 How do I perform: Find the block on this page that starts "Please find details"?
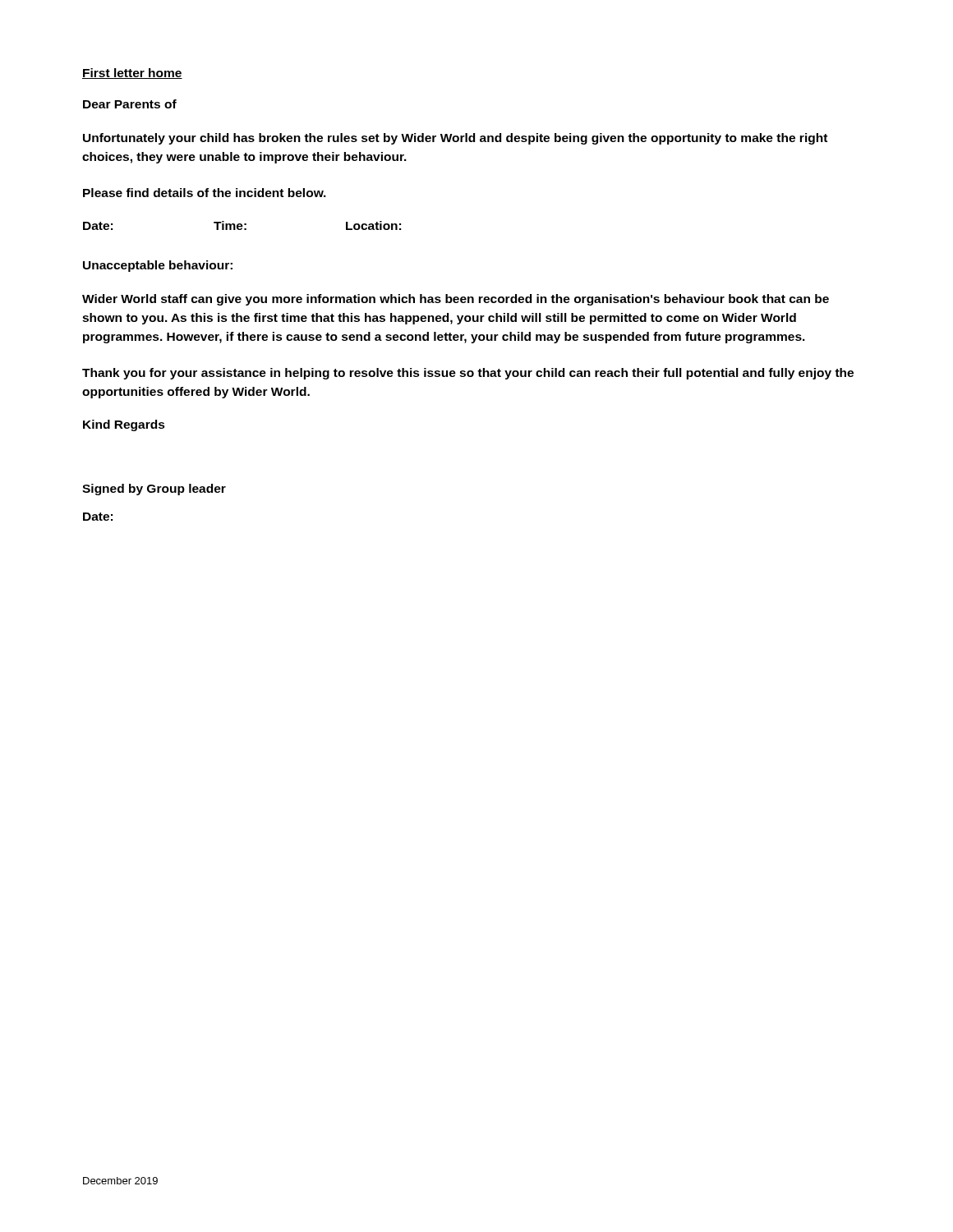click(204, 192)
